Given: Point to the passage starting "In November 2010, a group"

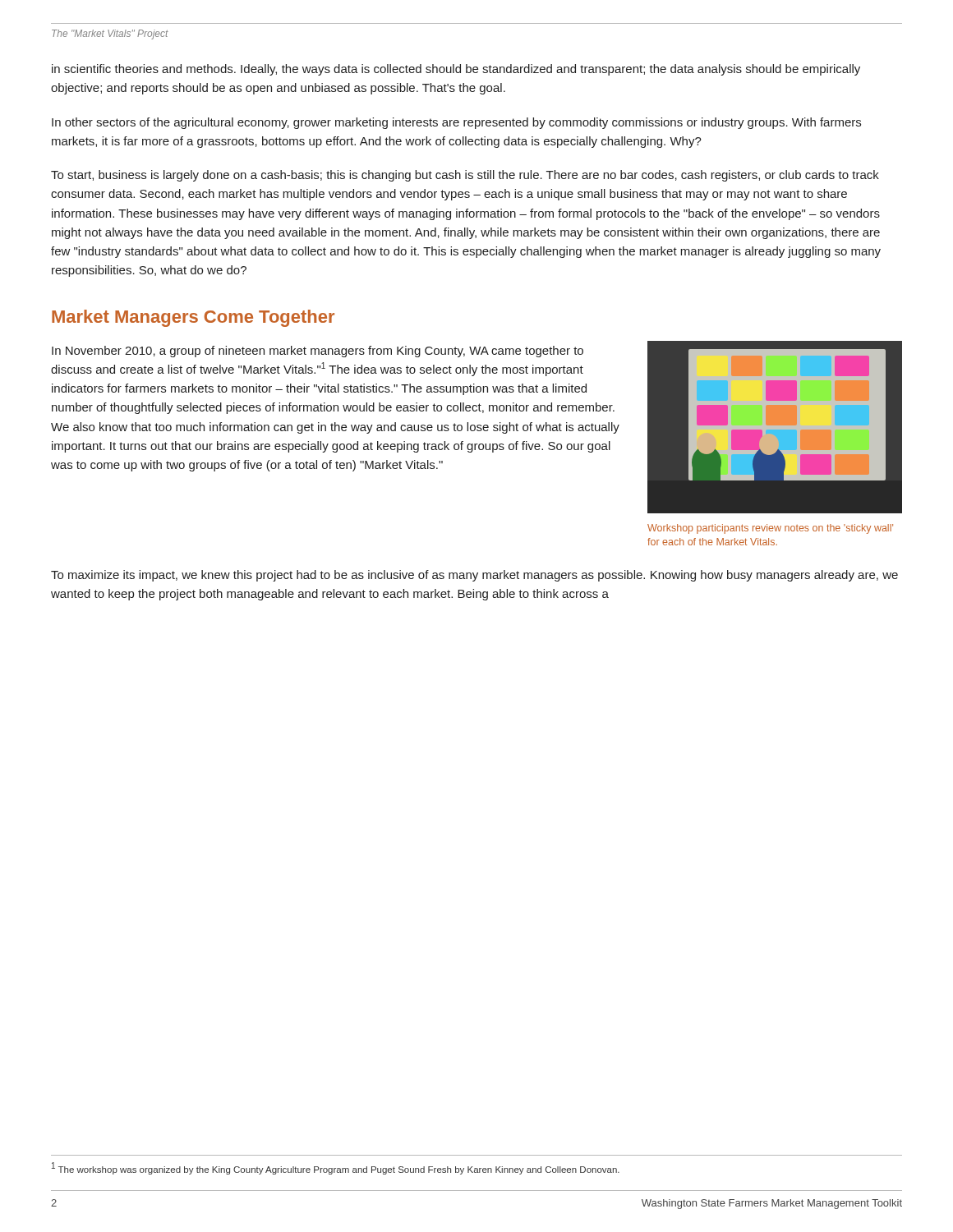Looking at the screenshot, I should tap(335, 407).
